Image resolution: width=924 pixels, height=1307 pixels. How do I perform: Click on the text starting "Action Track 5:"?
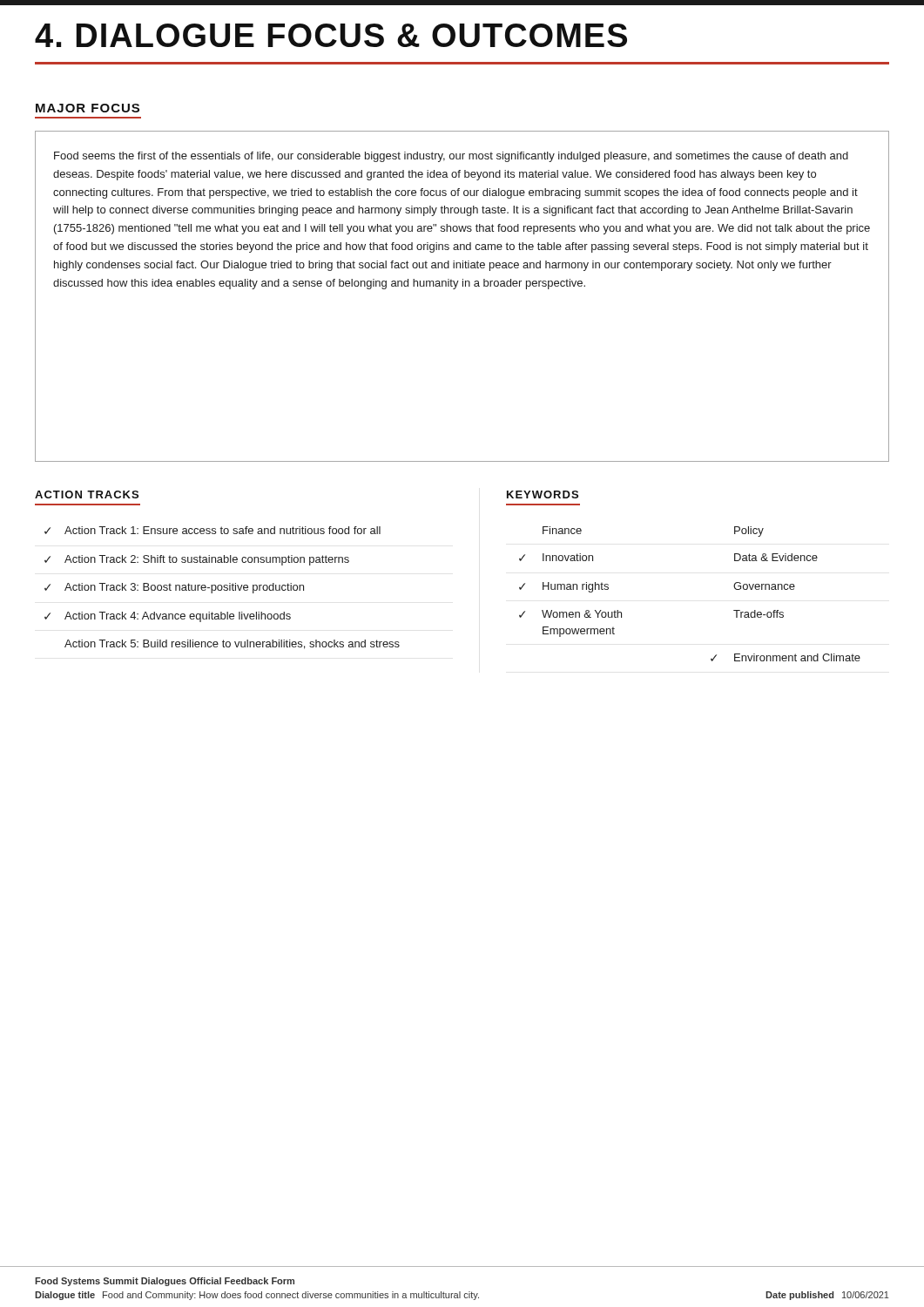coord(244,644)
